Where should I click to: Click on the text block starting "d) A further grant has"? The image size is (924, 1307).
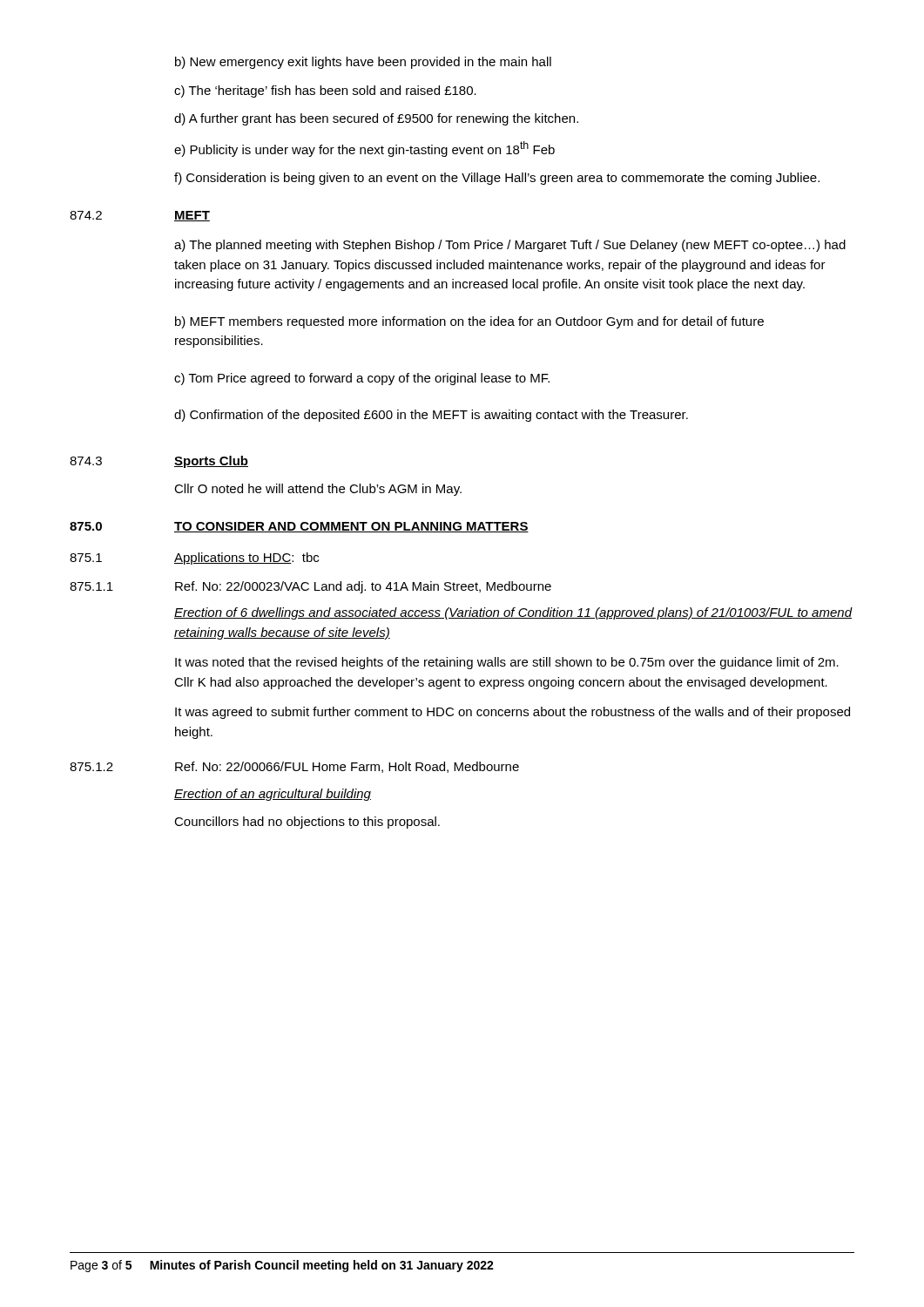click(x=514, y=119)
